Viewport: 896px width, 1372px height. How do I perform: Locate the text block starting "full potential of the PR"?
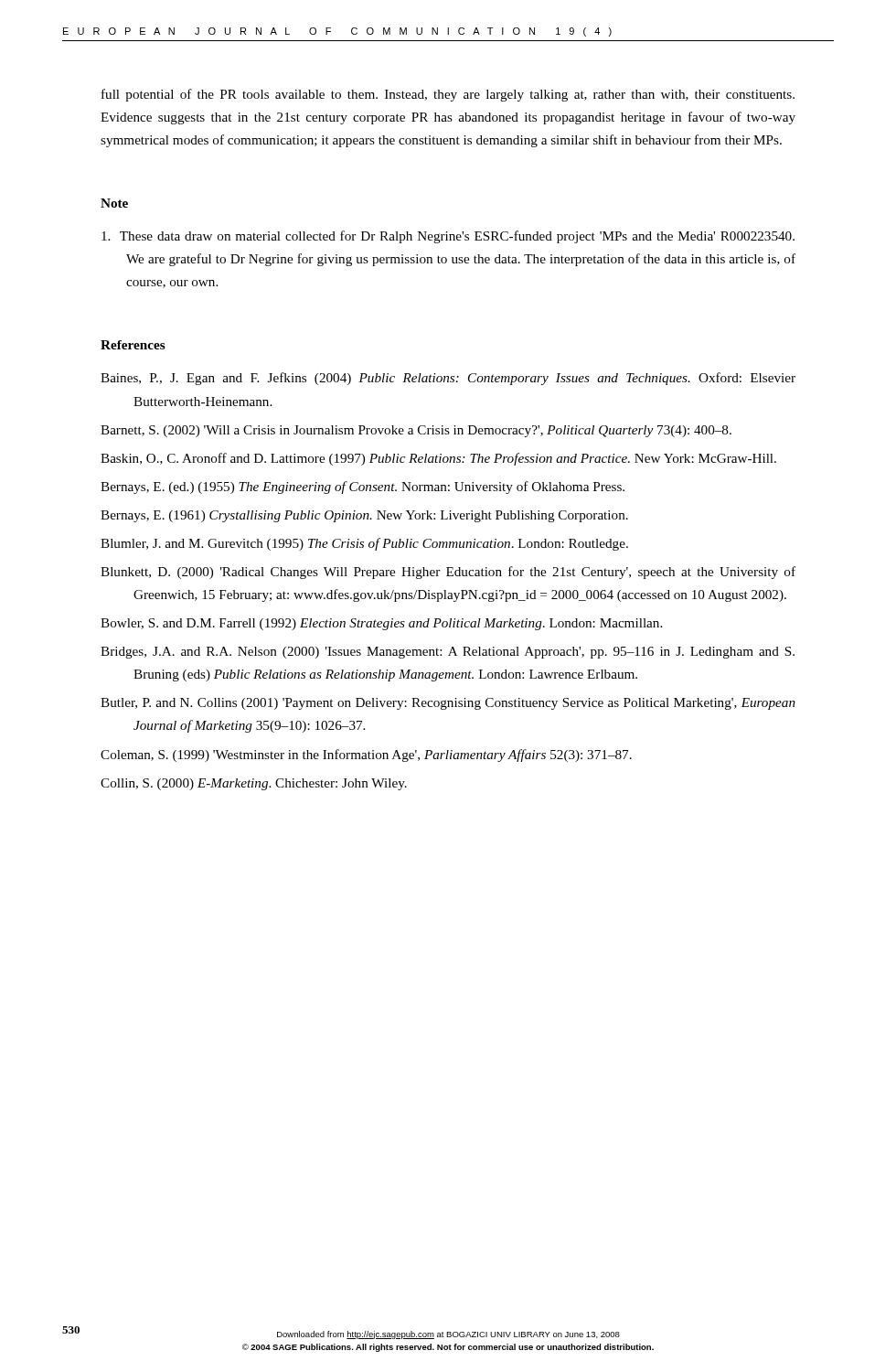pyautogui.click(x=448, y=117)
